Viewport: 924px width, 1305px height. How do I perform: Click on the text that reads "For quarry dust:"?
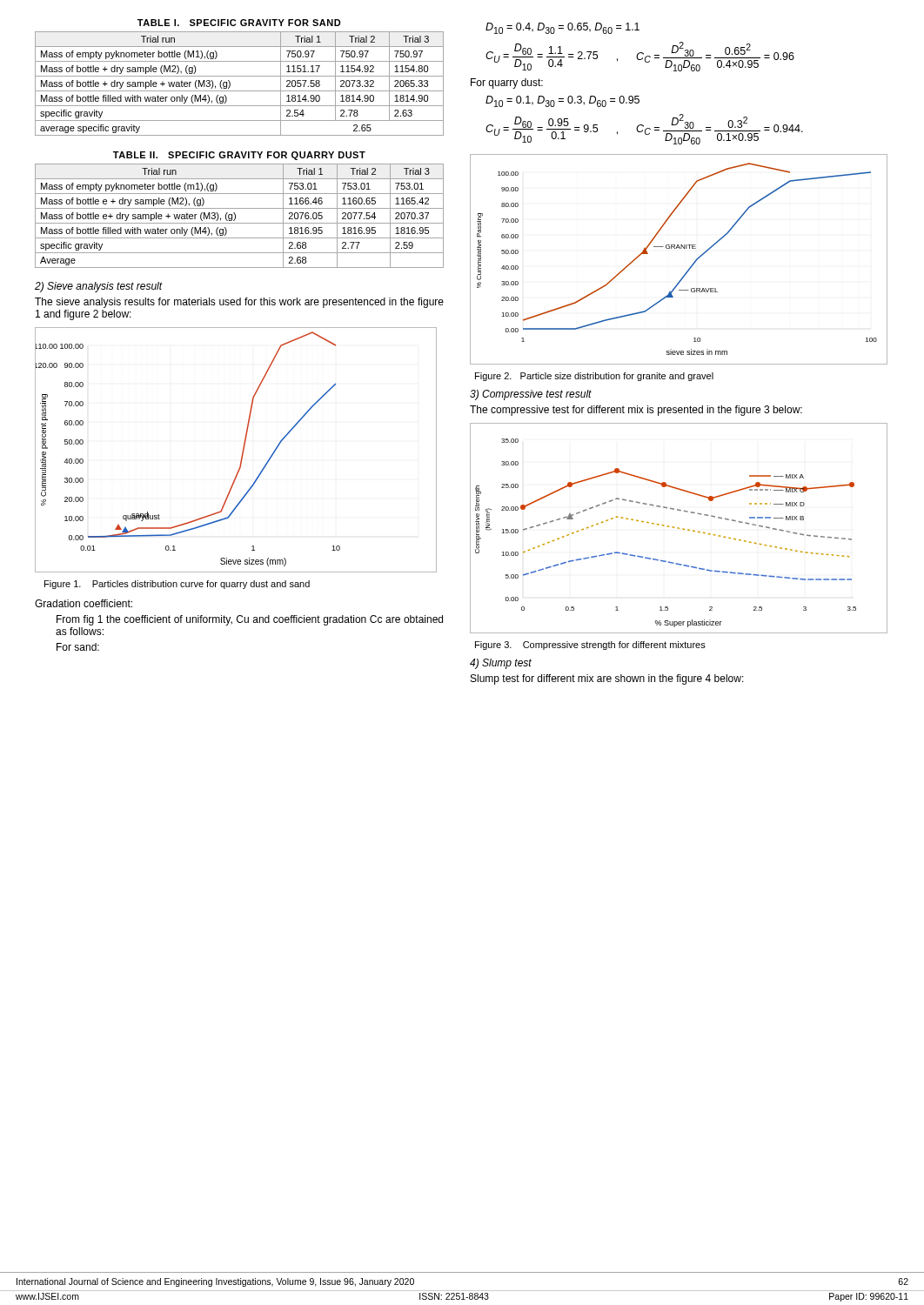coord(507,82)
